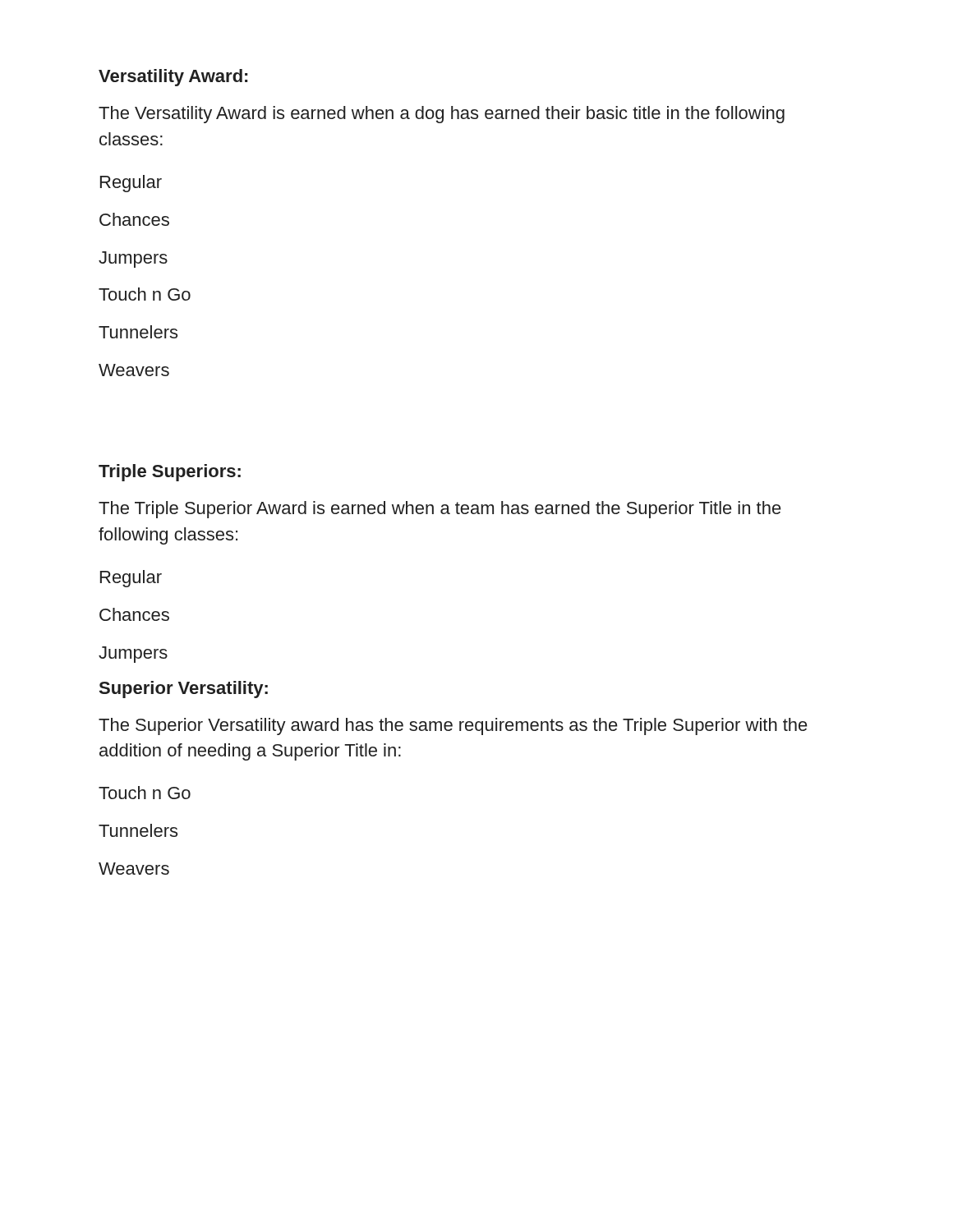The width and height of the screenshot is (953, 1232).
Task: Locate the block of text that opens with "The Triple Superior Award is earned"
Action: tap(440, 521)
